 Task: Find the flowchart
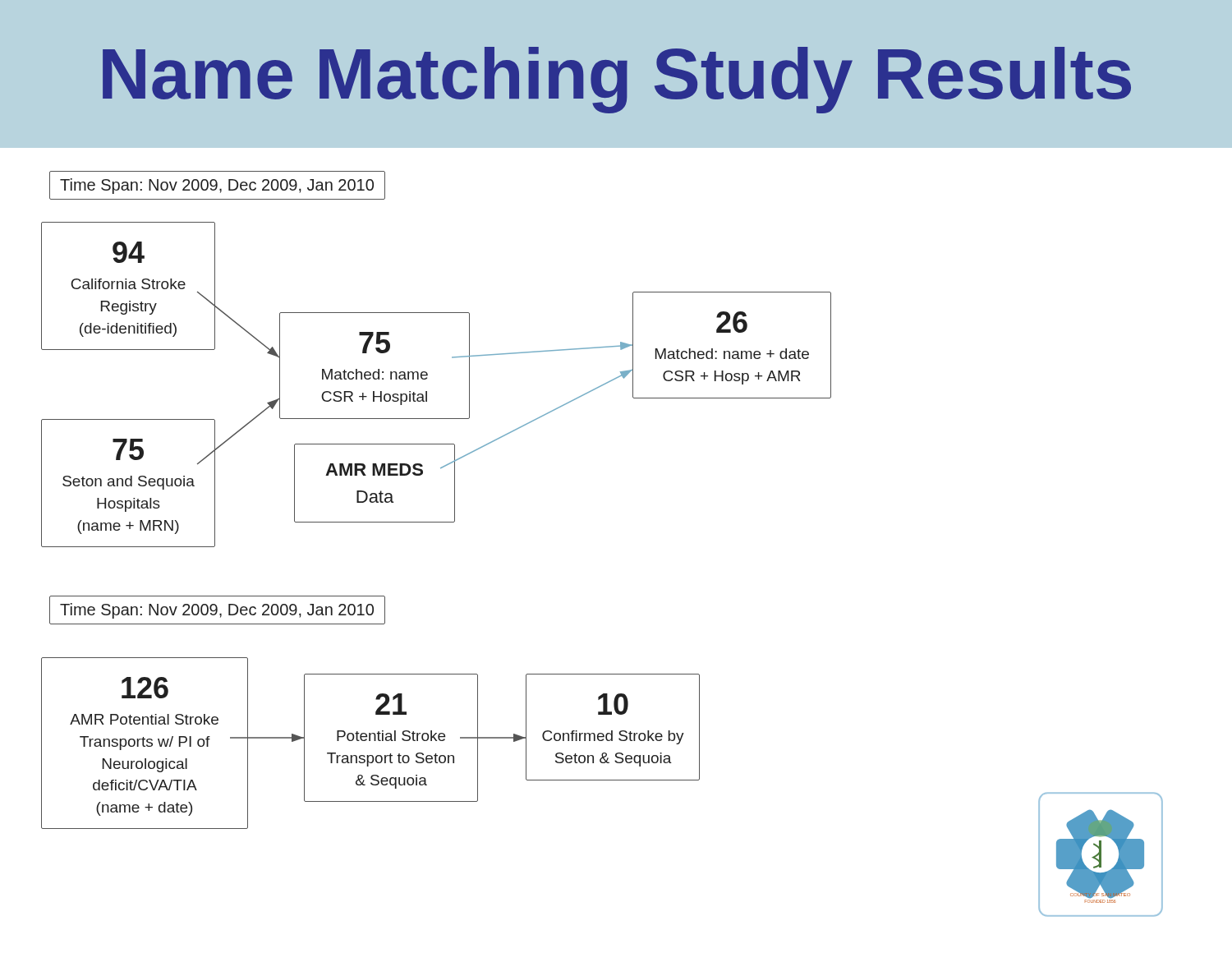616,550
